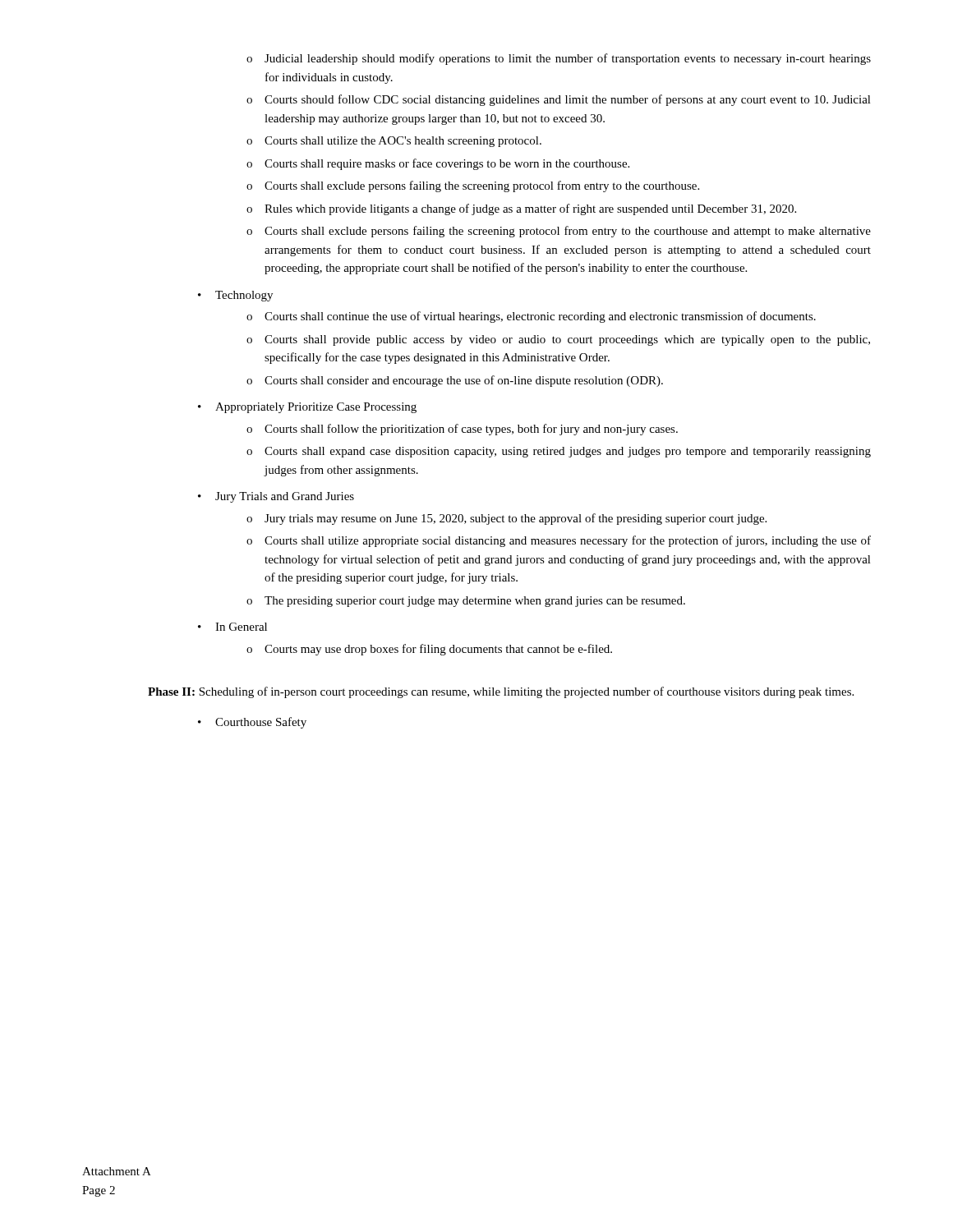This screenshot has width=953, height=1232.
Task: Click on the element starting "o Courts shall utilize the"
Action: coord(394,142)
